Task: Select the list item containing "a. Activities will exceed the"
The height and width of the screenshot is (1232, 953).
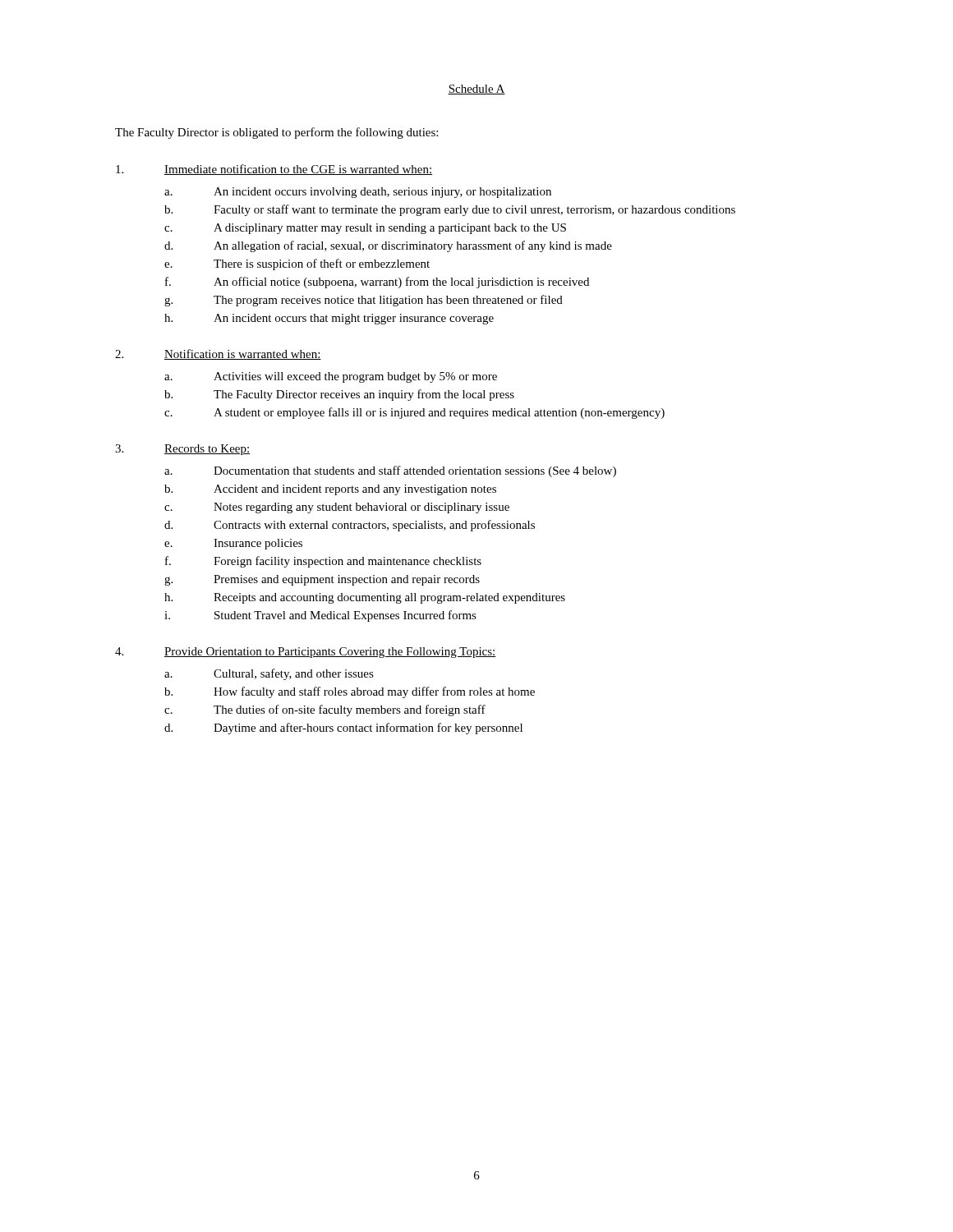Action: point(501,377)
